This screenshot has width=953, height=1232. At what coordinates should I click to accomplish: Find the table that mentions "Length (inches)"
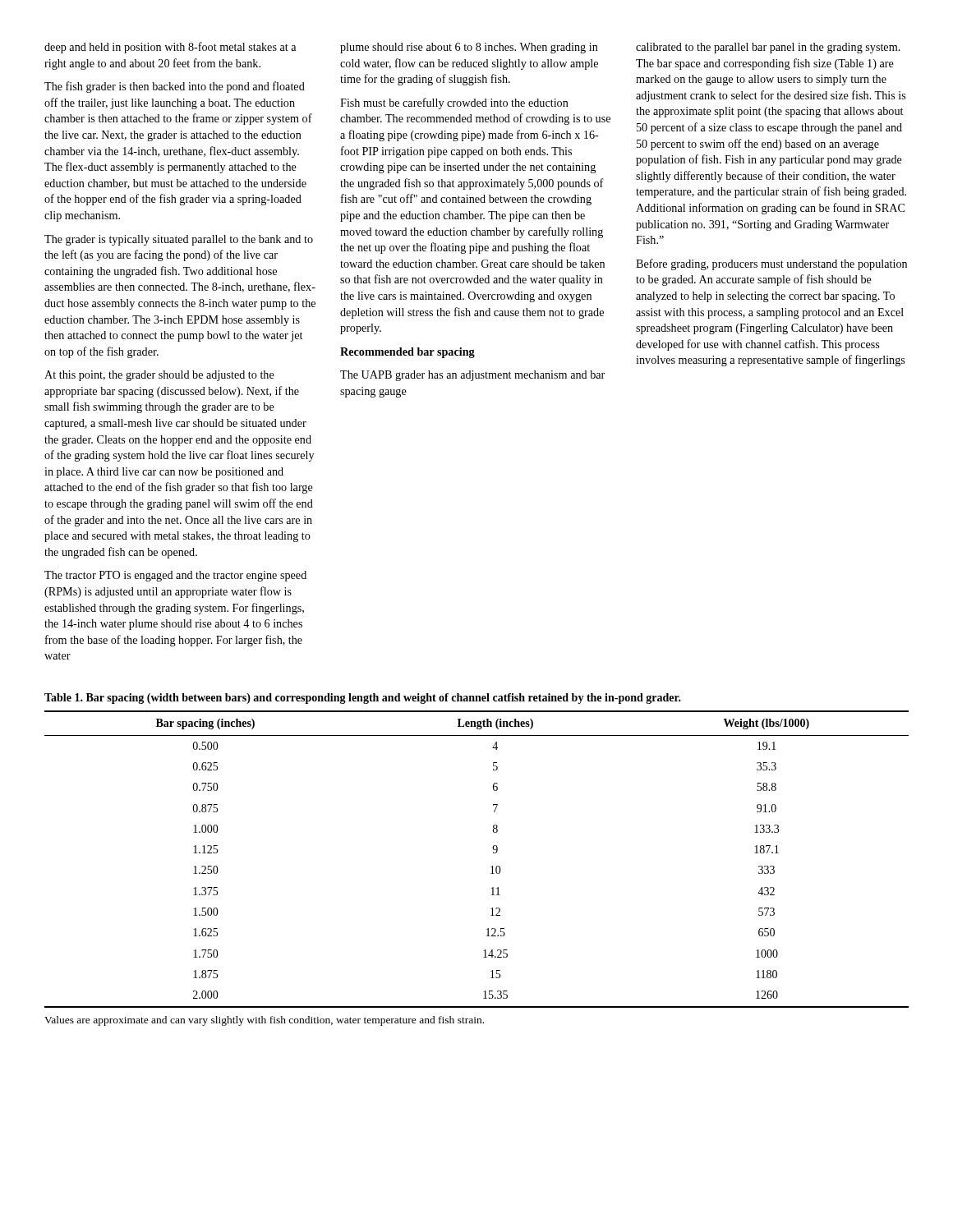[476, 859]
